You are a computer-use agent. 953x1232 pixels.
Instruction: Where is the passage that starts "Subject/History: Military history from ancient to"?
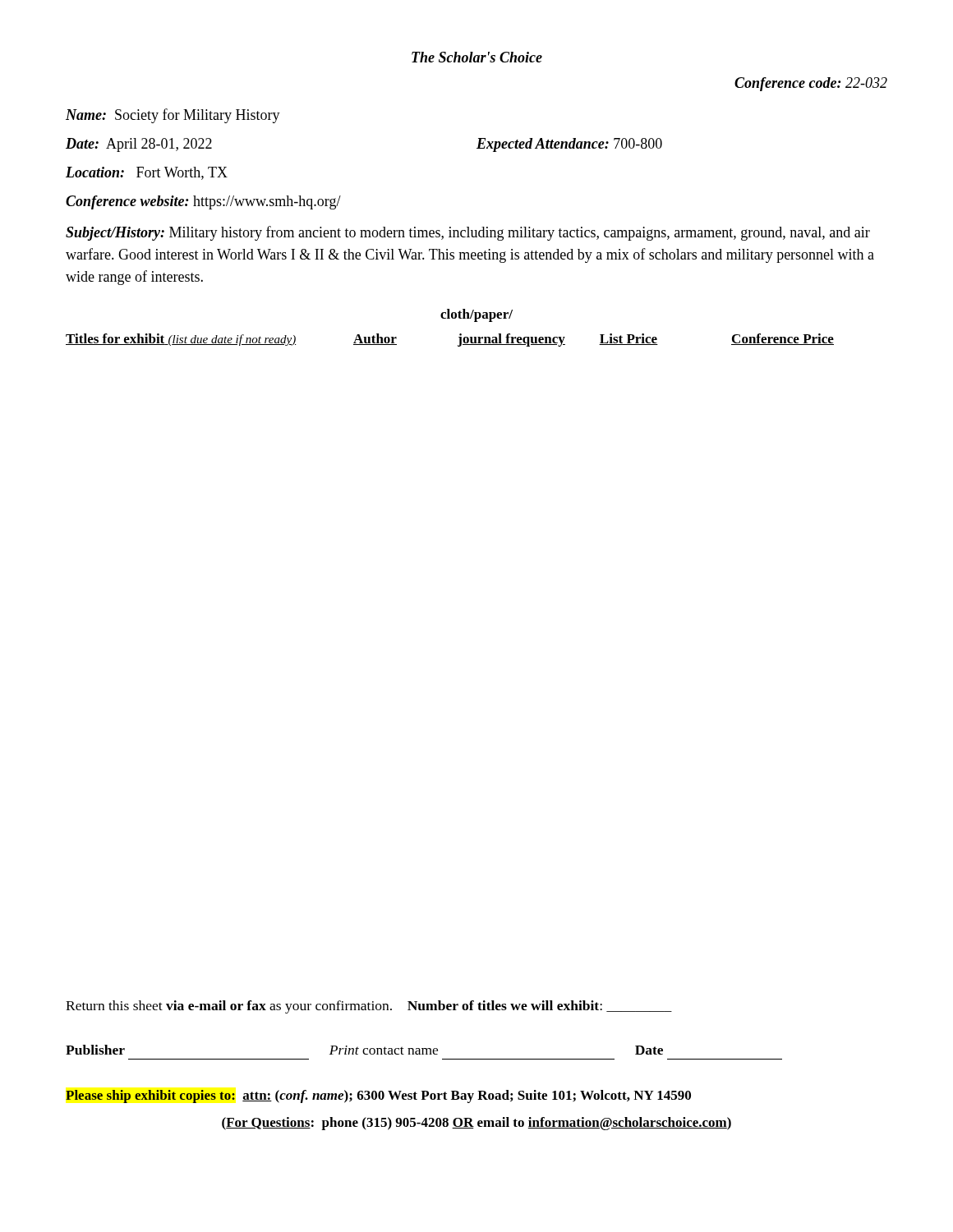click(470, 255)
